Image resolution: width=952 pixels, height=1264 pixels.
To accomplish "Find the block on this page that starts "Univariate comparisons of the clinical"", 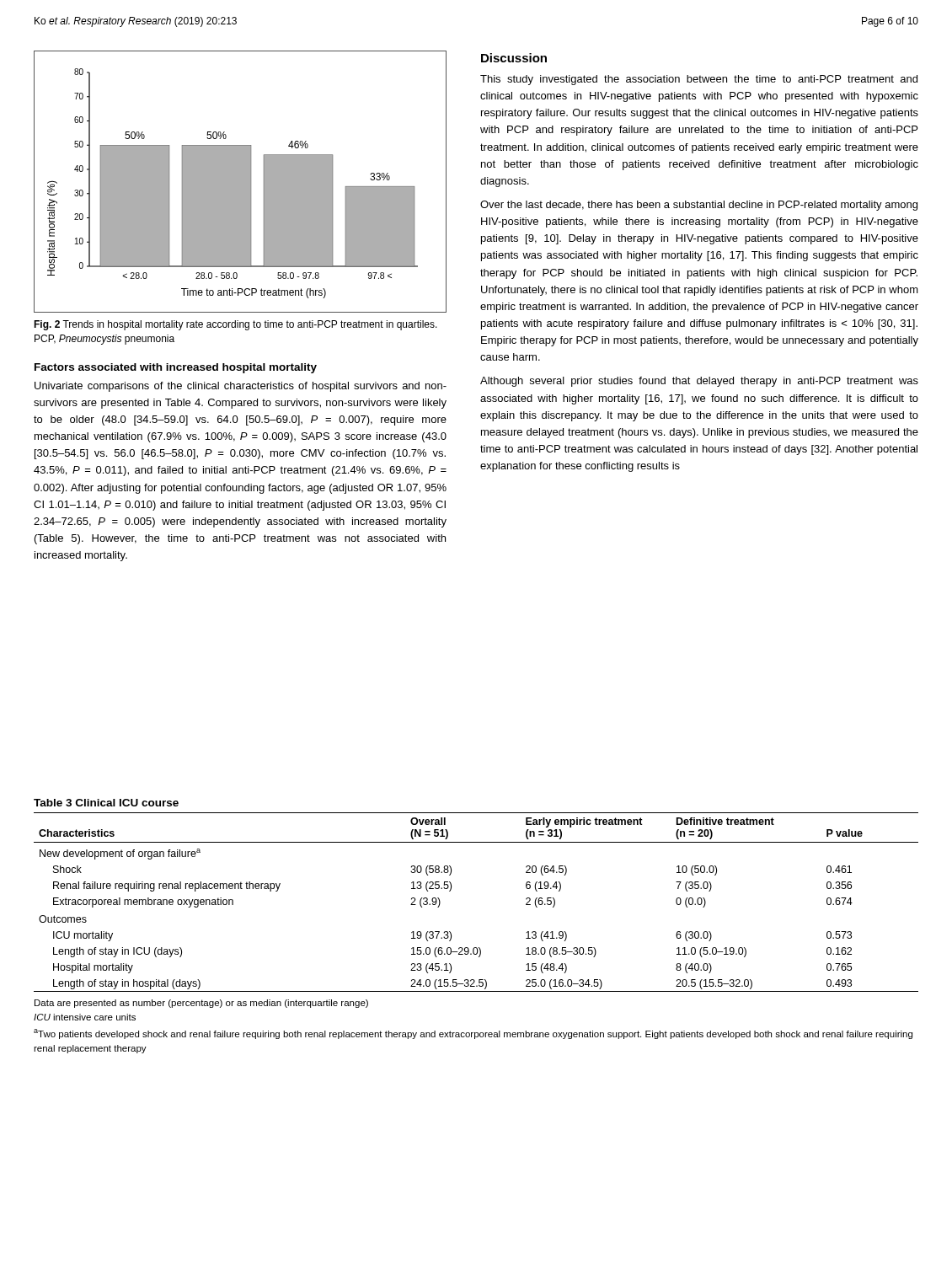I will (240, 470).
